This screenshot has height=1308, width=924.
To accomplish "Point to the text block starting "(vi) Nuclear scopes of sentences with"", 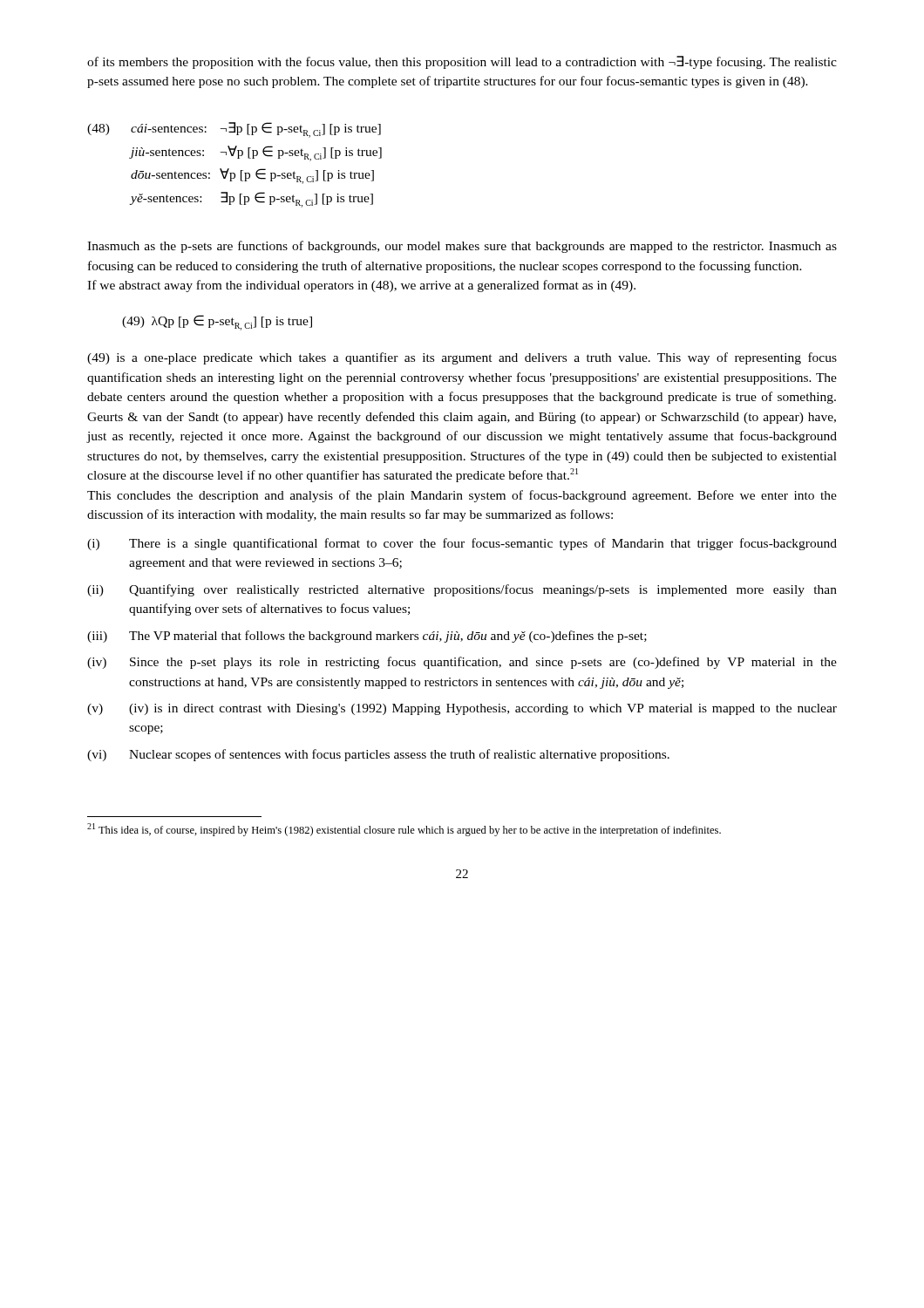I will [462, 754].
